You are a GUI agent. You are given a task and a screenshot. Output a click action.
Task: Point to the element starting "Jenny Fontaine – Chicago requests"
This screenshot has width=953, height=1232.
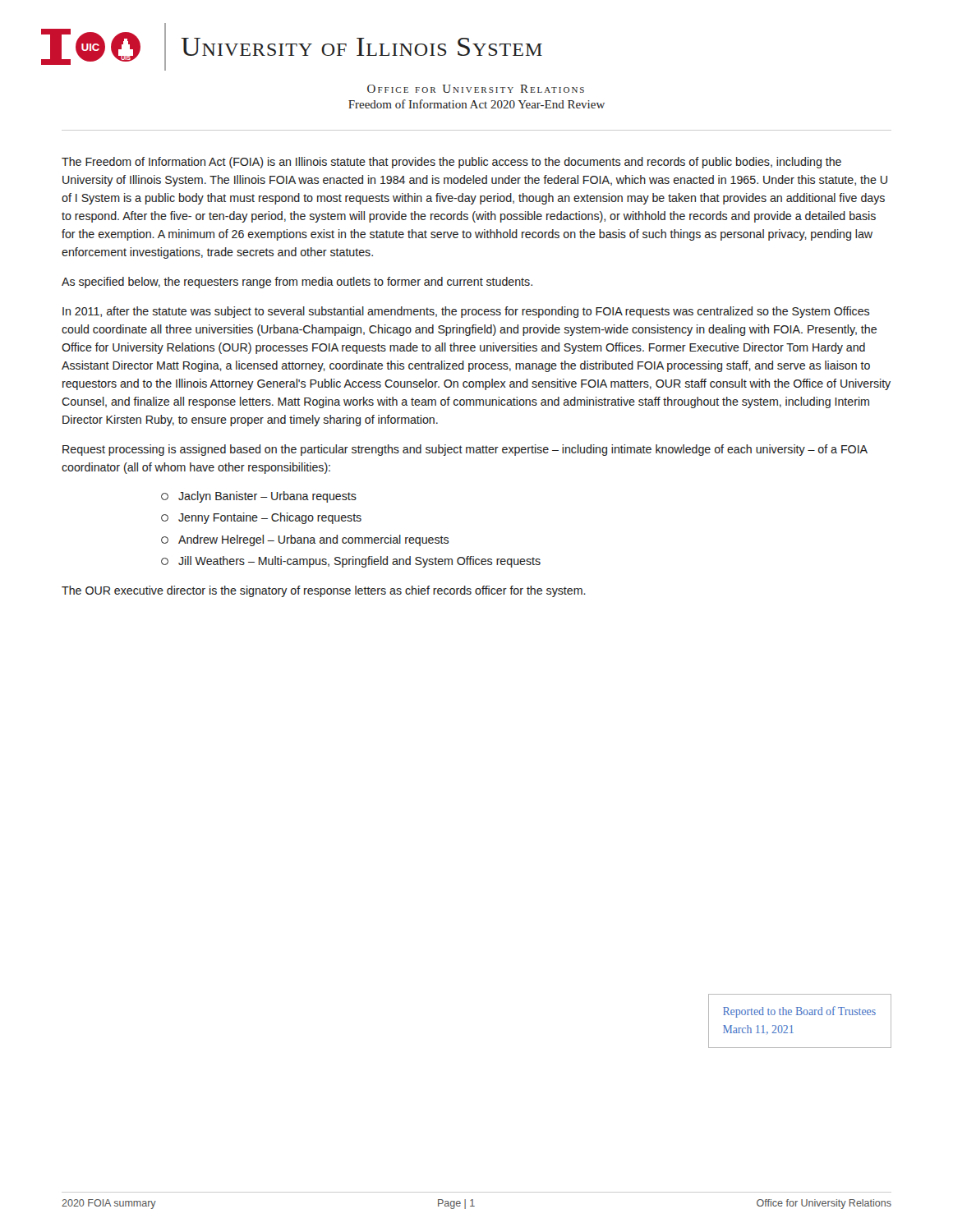(x=212, y=518)
